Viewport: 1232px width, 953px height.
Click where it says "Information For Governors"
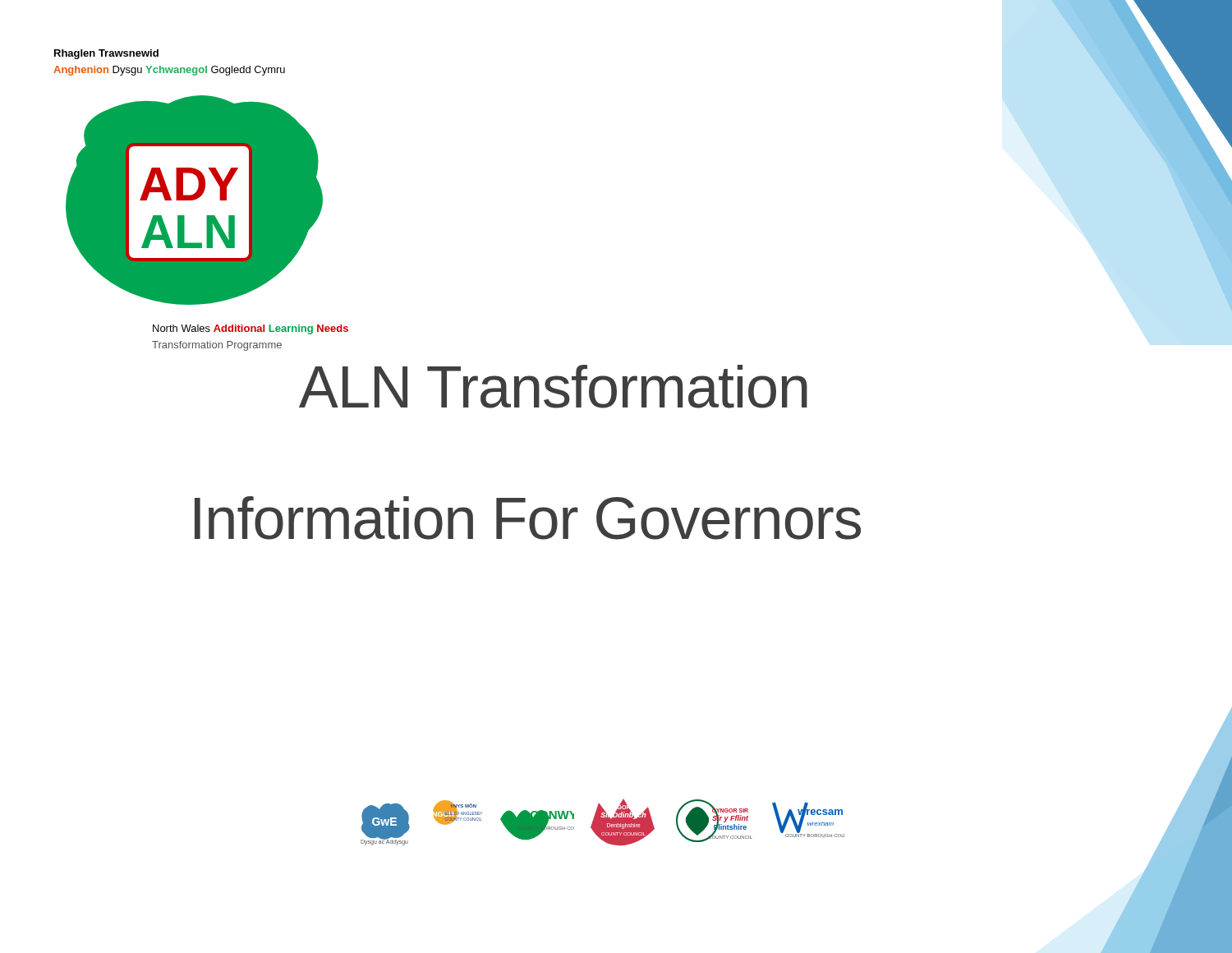pyautogui.click(x=526, y=518)
